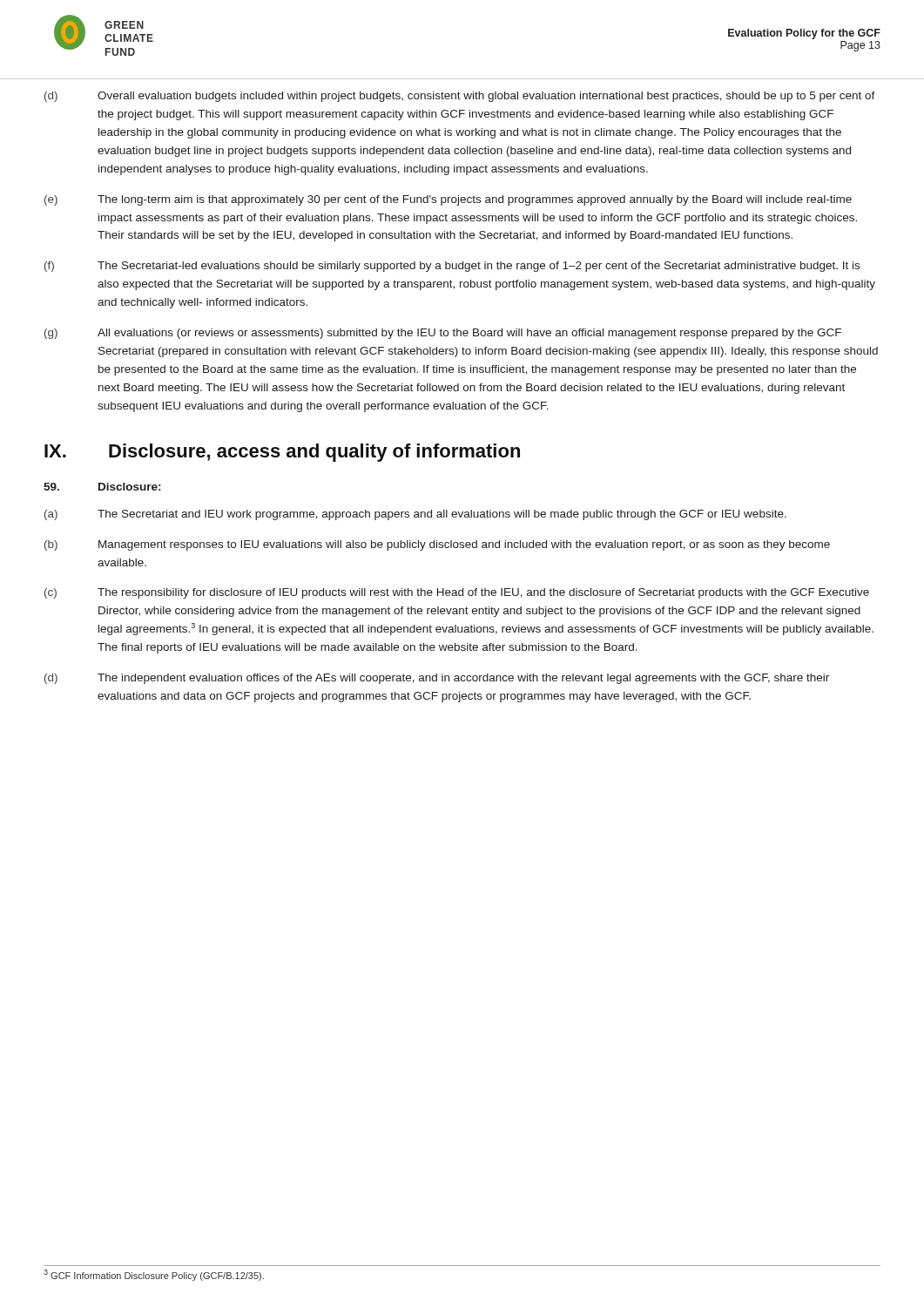Locate the text starting "(e) The long-term aim is"
The height and width of the screenshot is (1307, 924).
(462, 218)
